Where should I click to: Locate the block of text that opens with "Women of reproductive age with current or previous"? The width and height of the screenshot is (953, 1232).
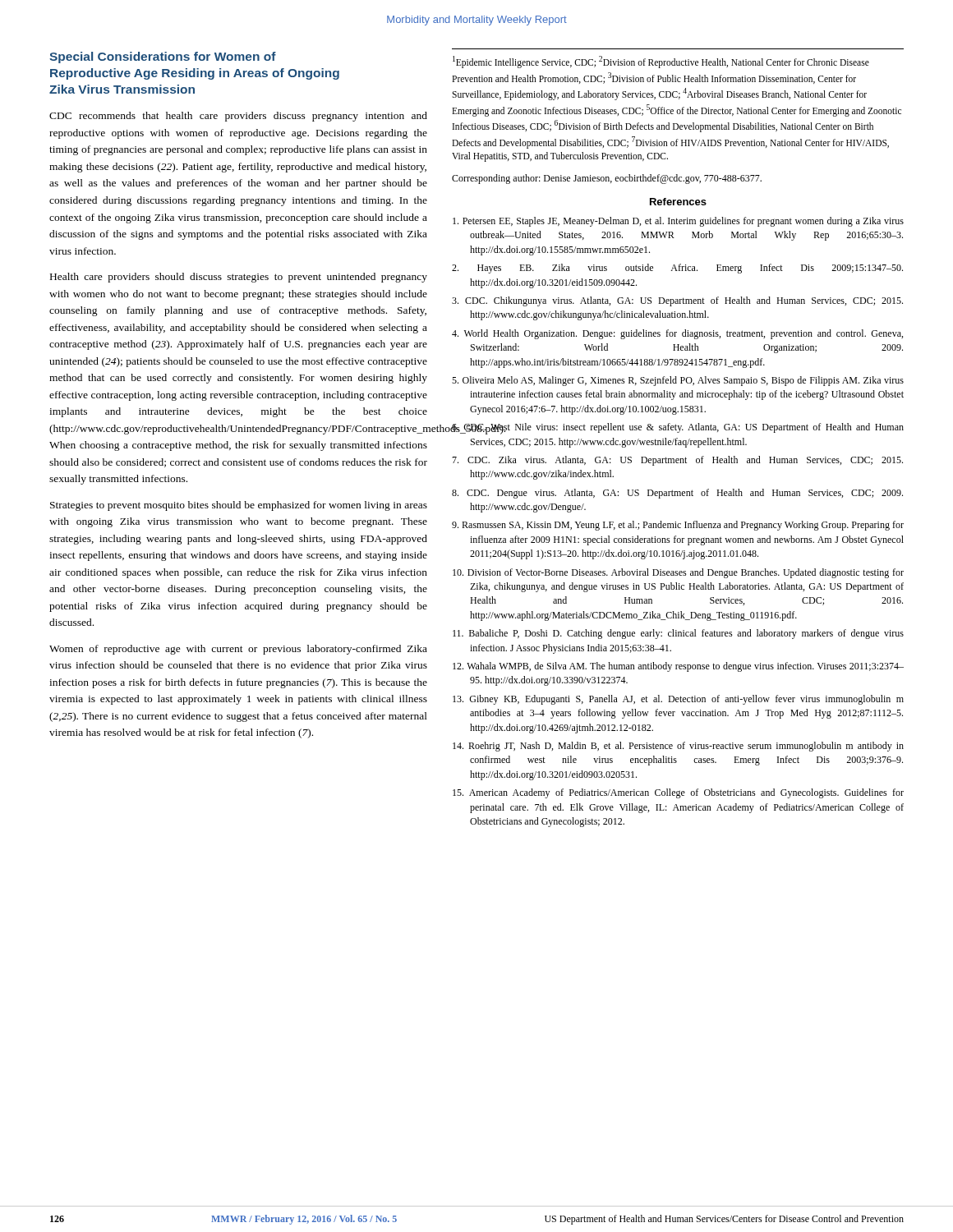238,690
